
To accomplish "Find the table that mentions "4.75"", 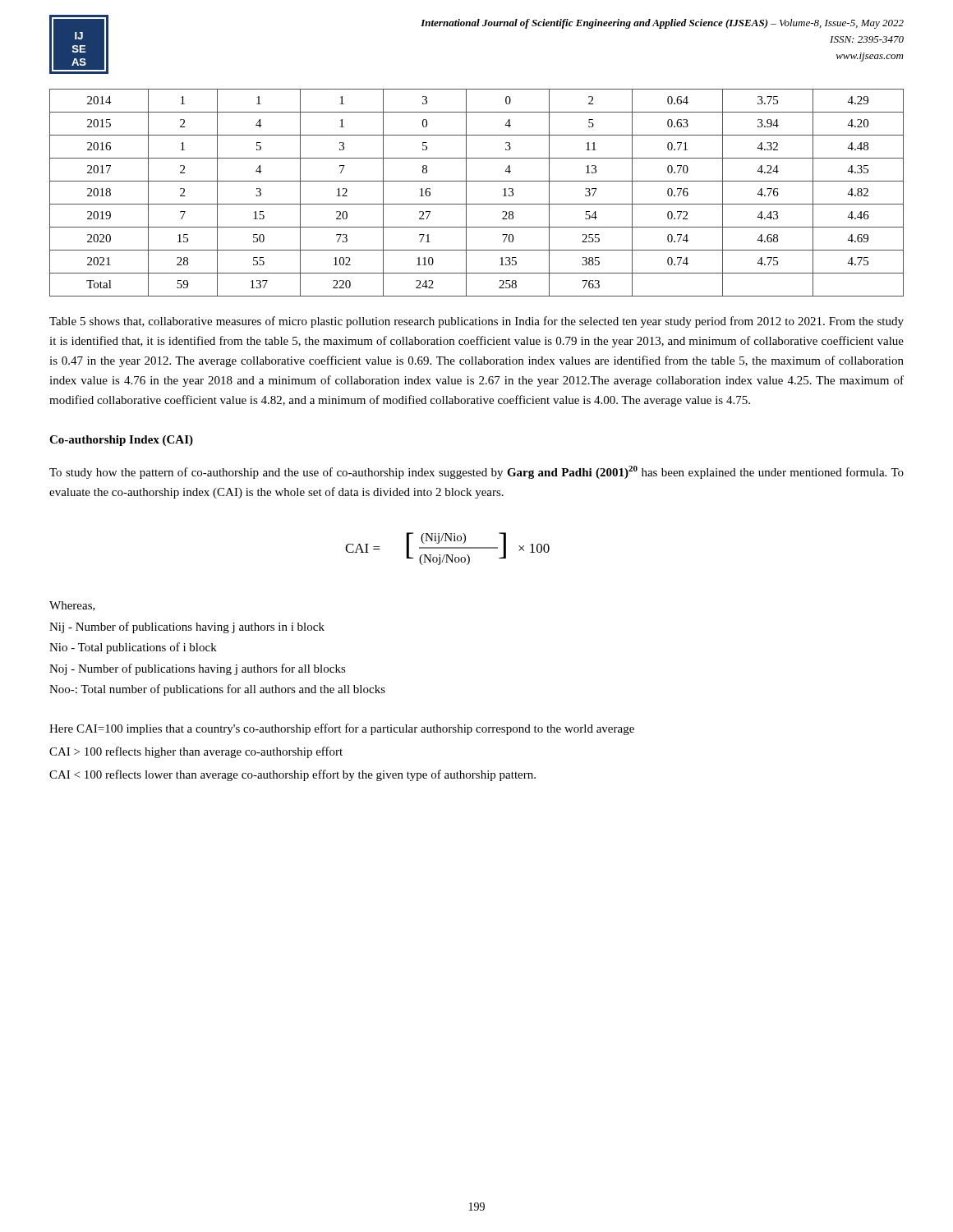I will pyautogui.click(x=476, y=193).
